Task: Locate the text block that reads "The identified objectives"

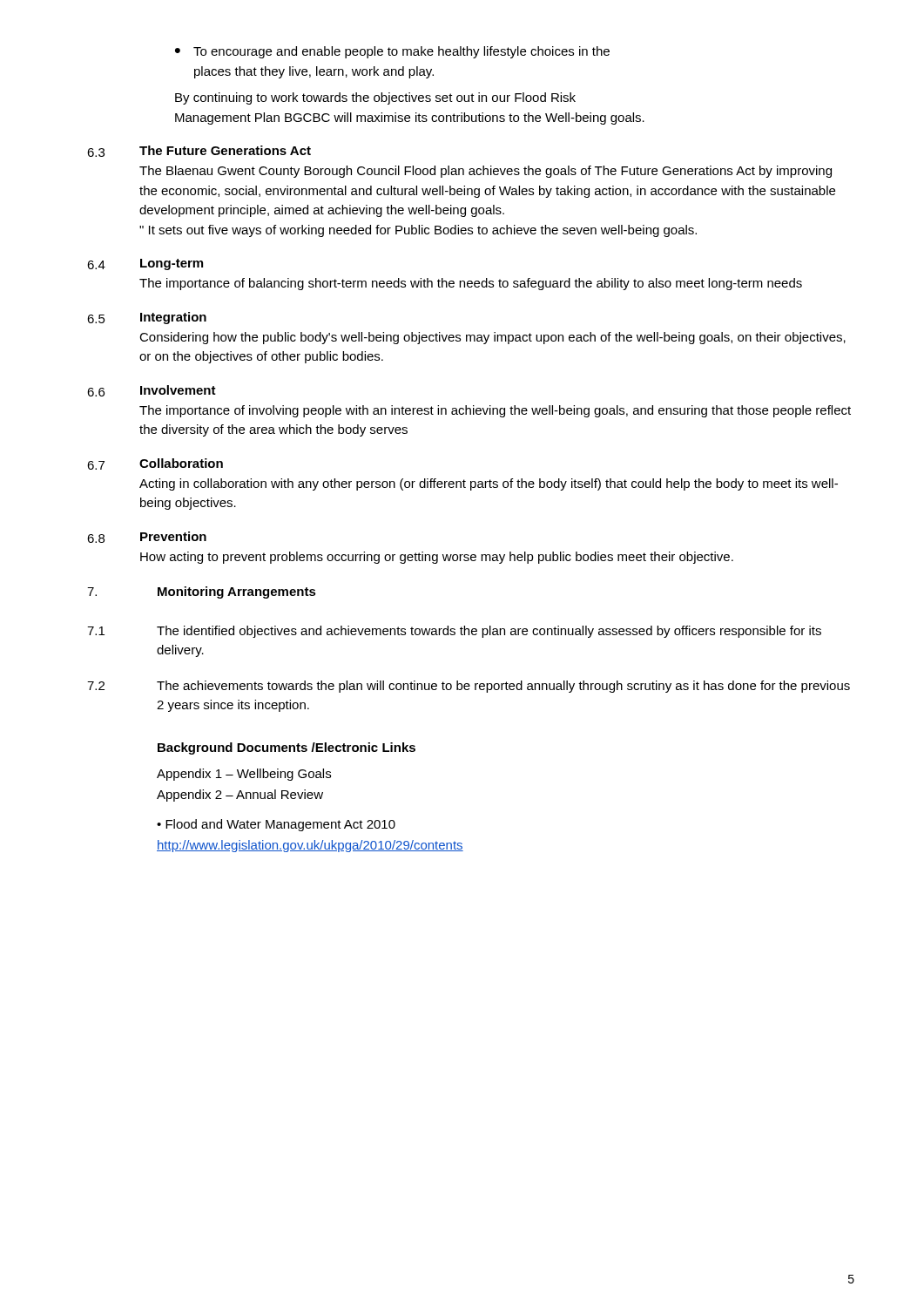Action: coord(489,640)
